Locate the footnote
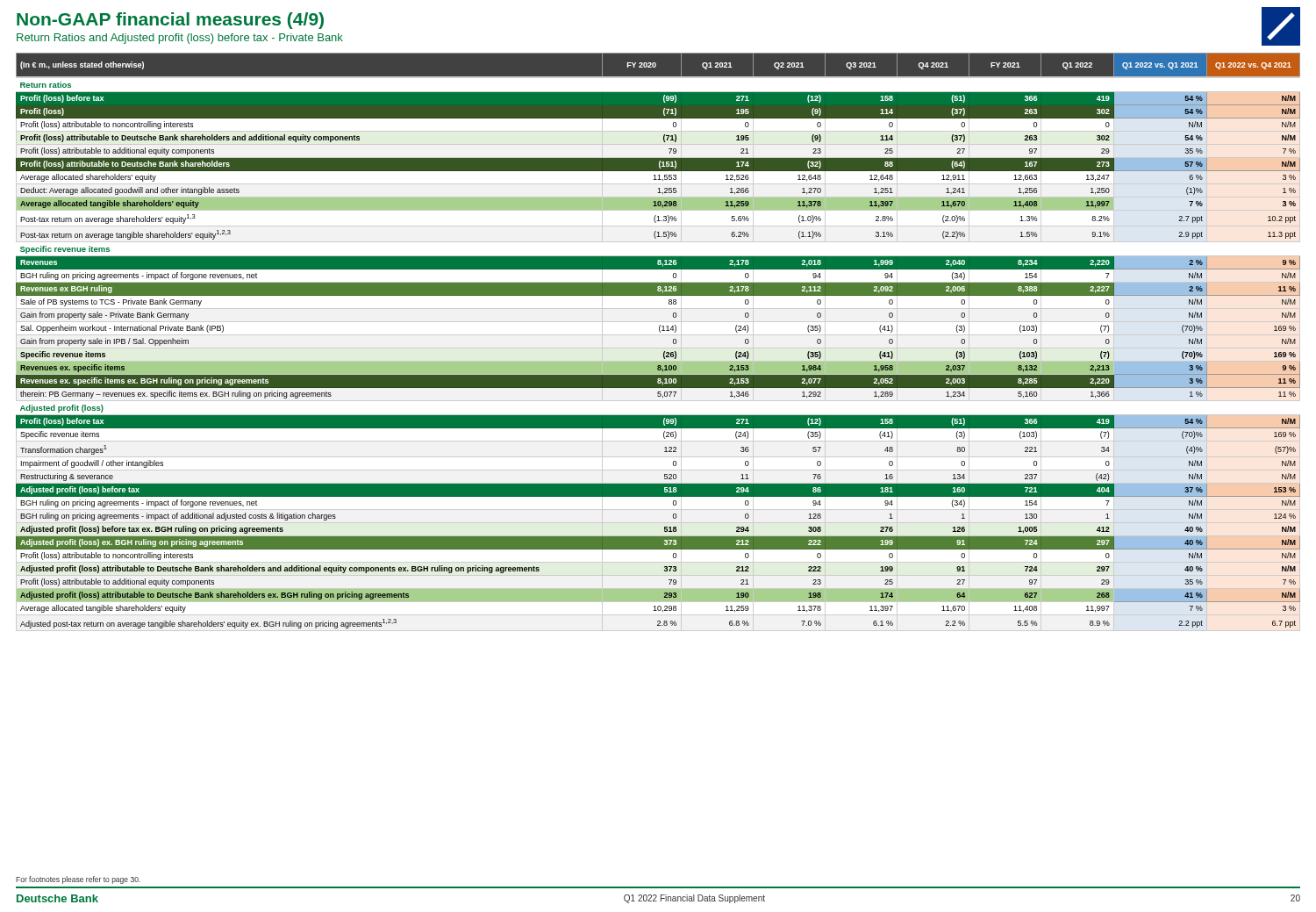Viewport: 1316px width, 912px height. coord(78,880)
